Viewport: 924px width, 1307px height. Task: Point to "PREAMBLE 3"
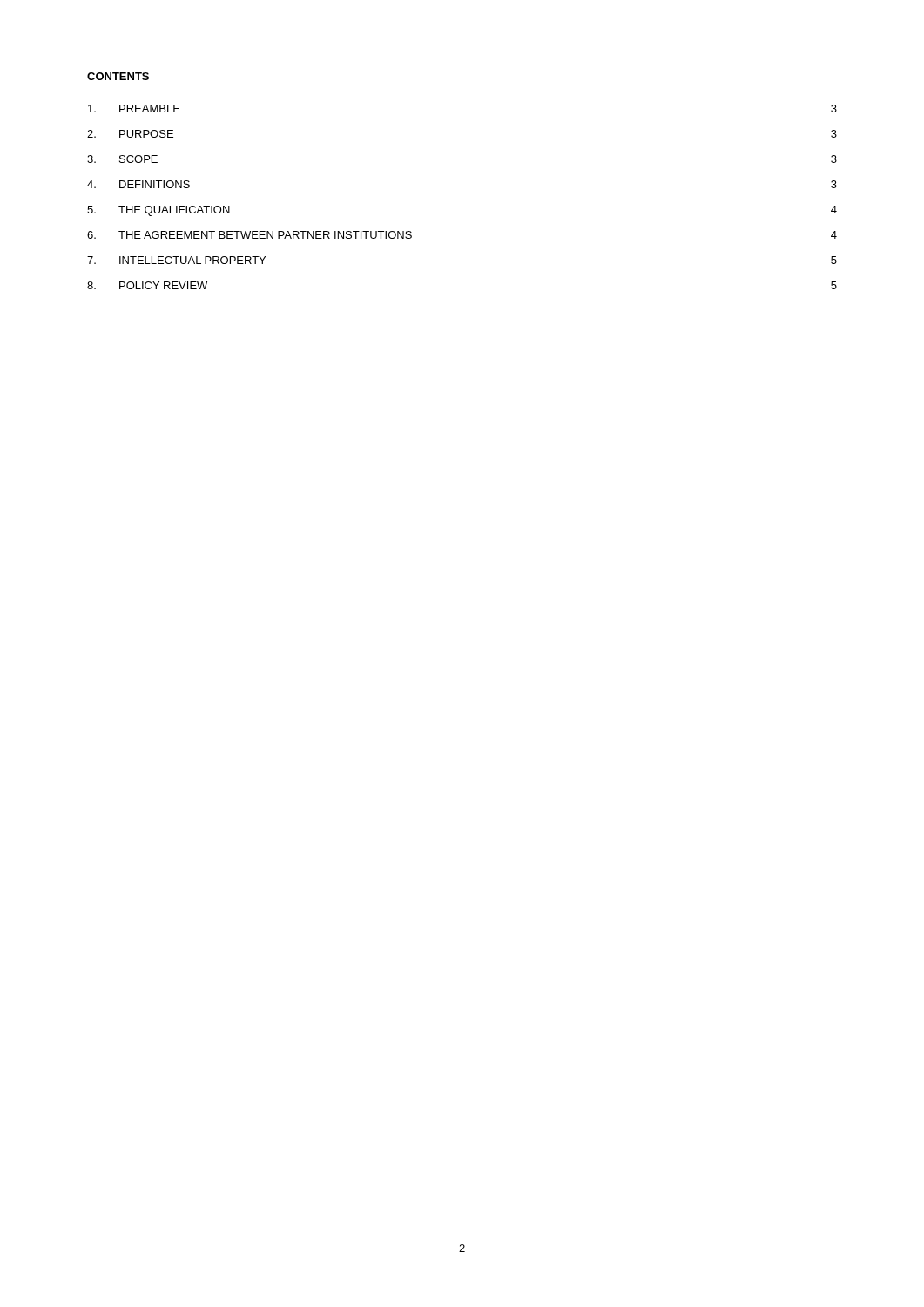[x=145, y=109]
